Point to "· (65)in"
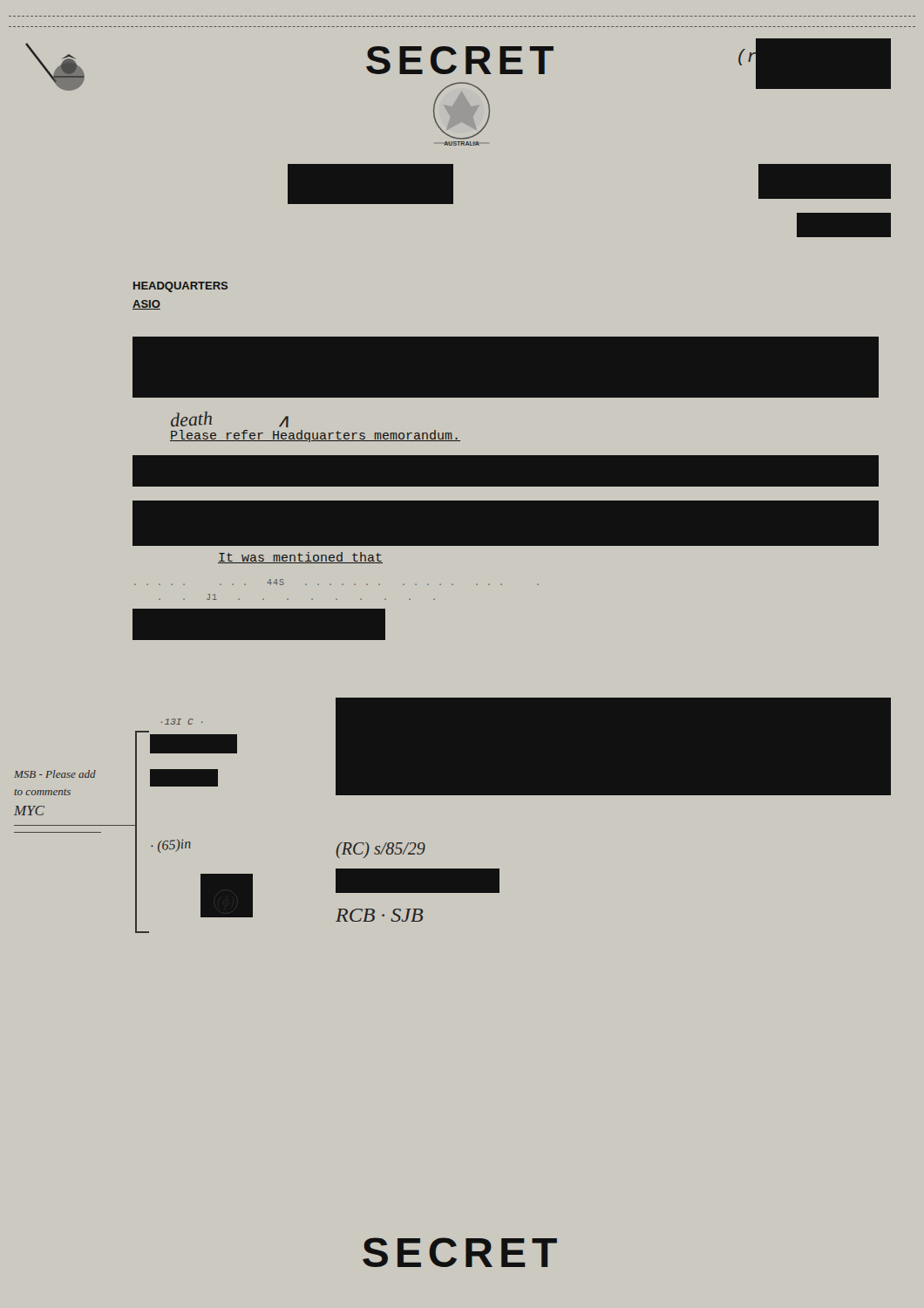This screenshot has height=1308, width=924. pyautogui.click(x=170, y=845)
